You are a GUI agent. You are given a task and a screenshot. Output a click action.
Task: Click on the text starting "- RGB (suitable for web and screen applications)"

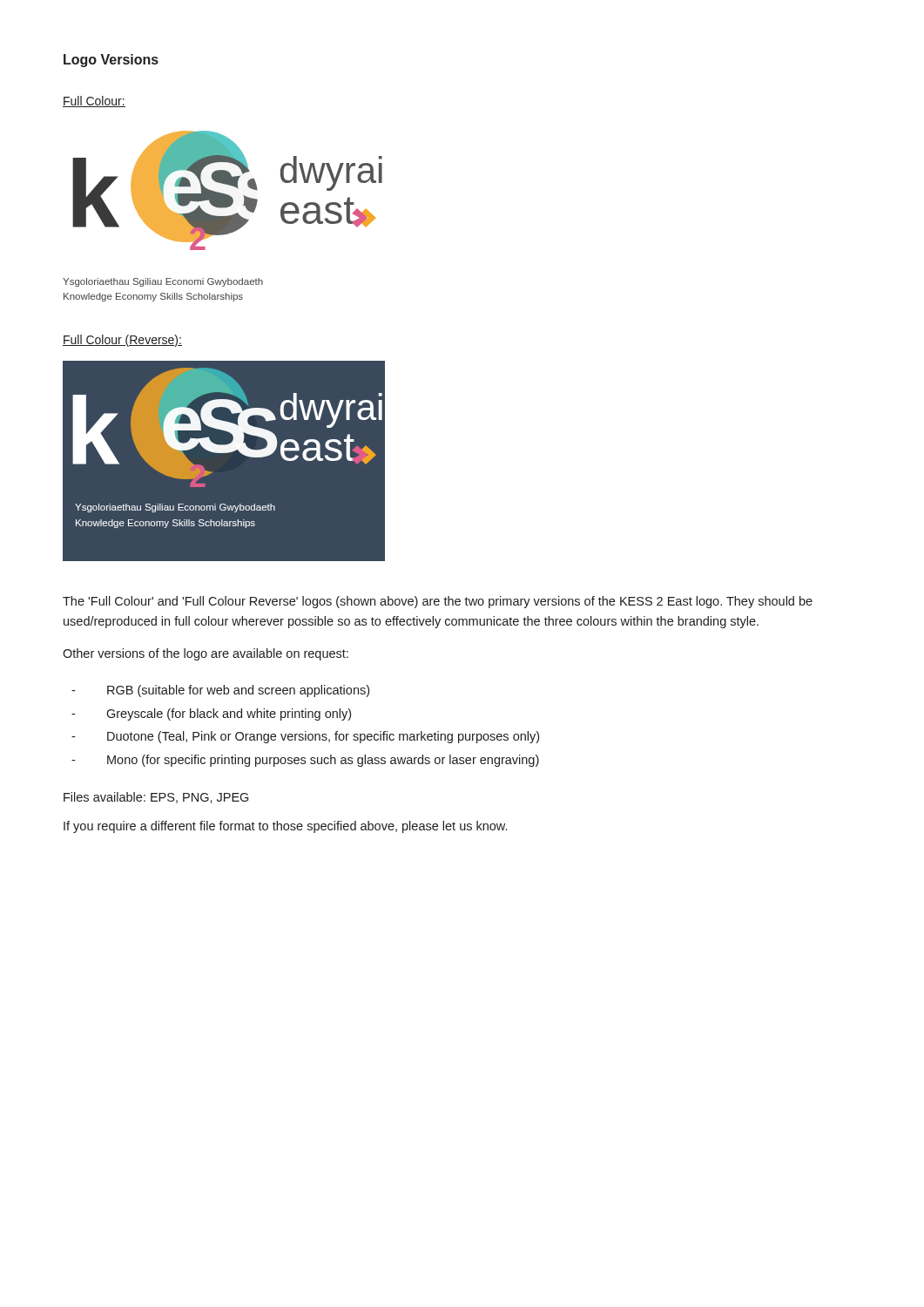point(220,691)
